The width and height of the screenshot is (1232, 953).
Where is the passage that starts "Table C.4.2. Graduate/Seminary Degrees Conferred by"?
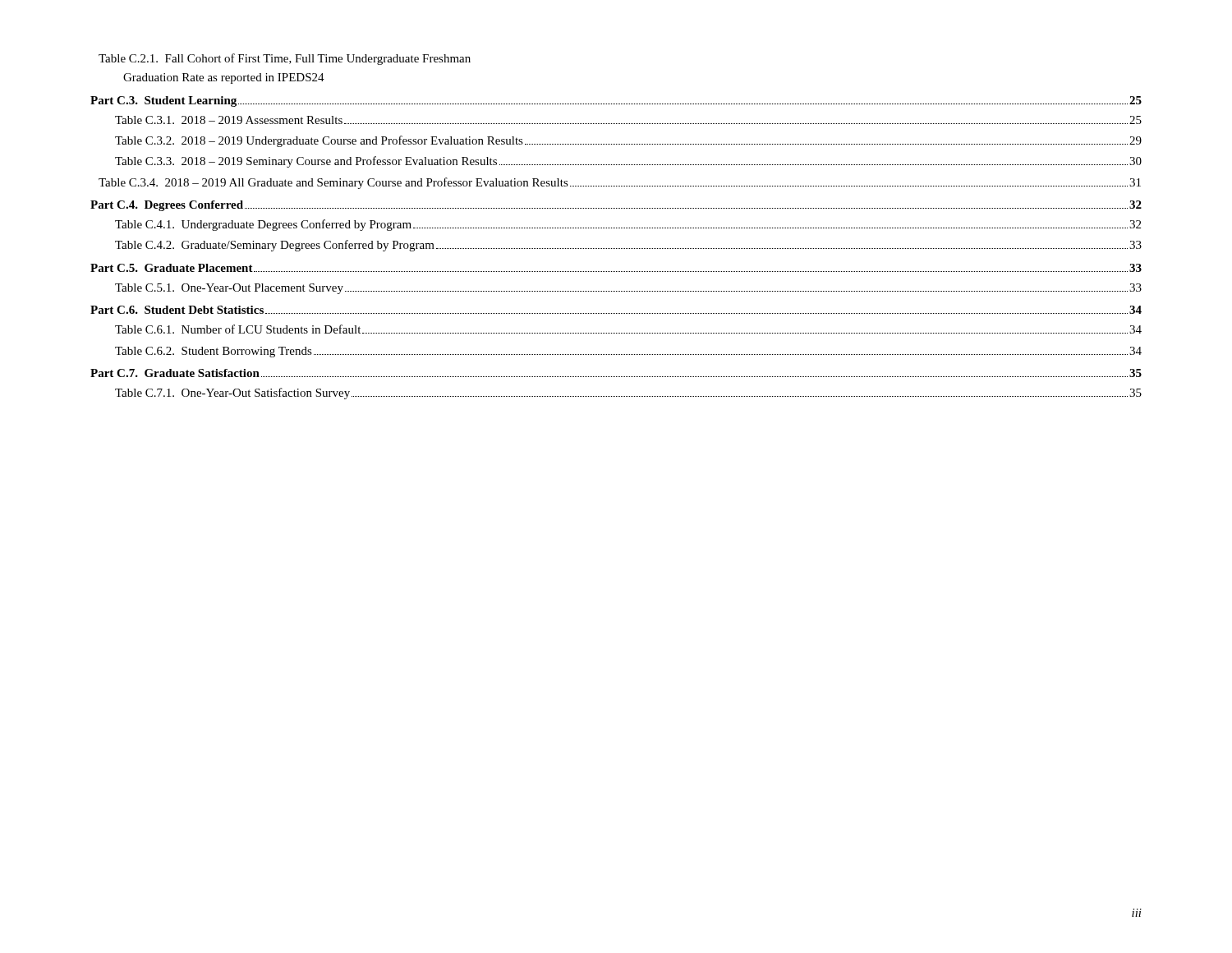pyautogui.click(x=628, y=246)
